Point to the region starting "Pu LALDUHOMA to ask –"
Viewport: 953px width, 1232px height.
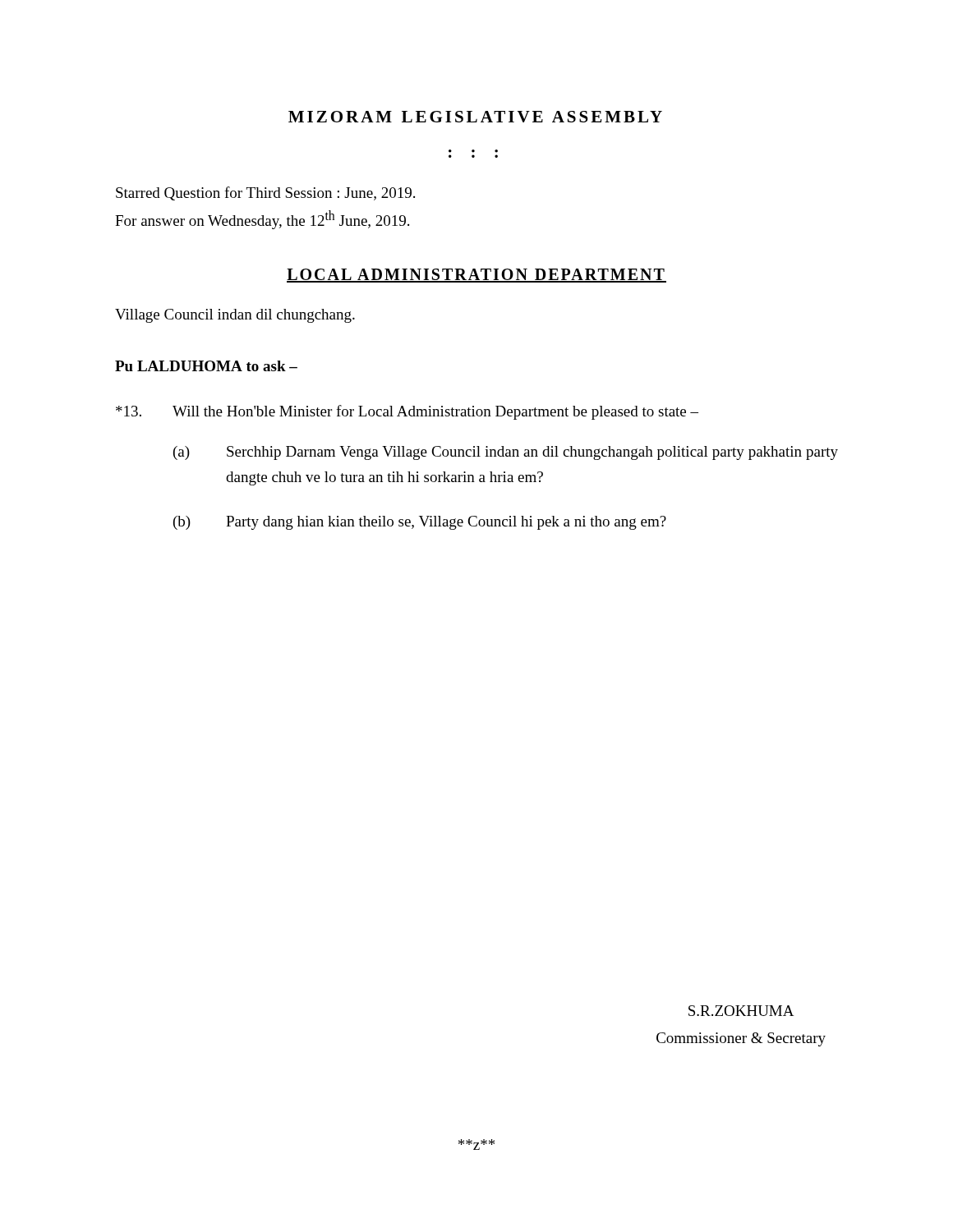click(x=206, y=366)
